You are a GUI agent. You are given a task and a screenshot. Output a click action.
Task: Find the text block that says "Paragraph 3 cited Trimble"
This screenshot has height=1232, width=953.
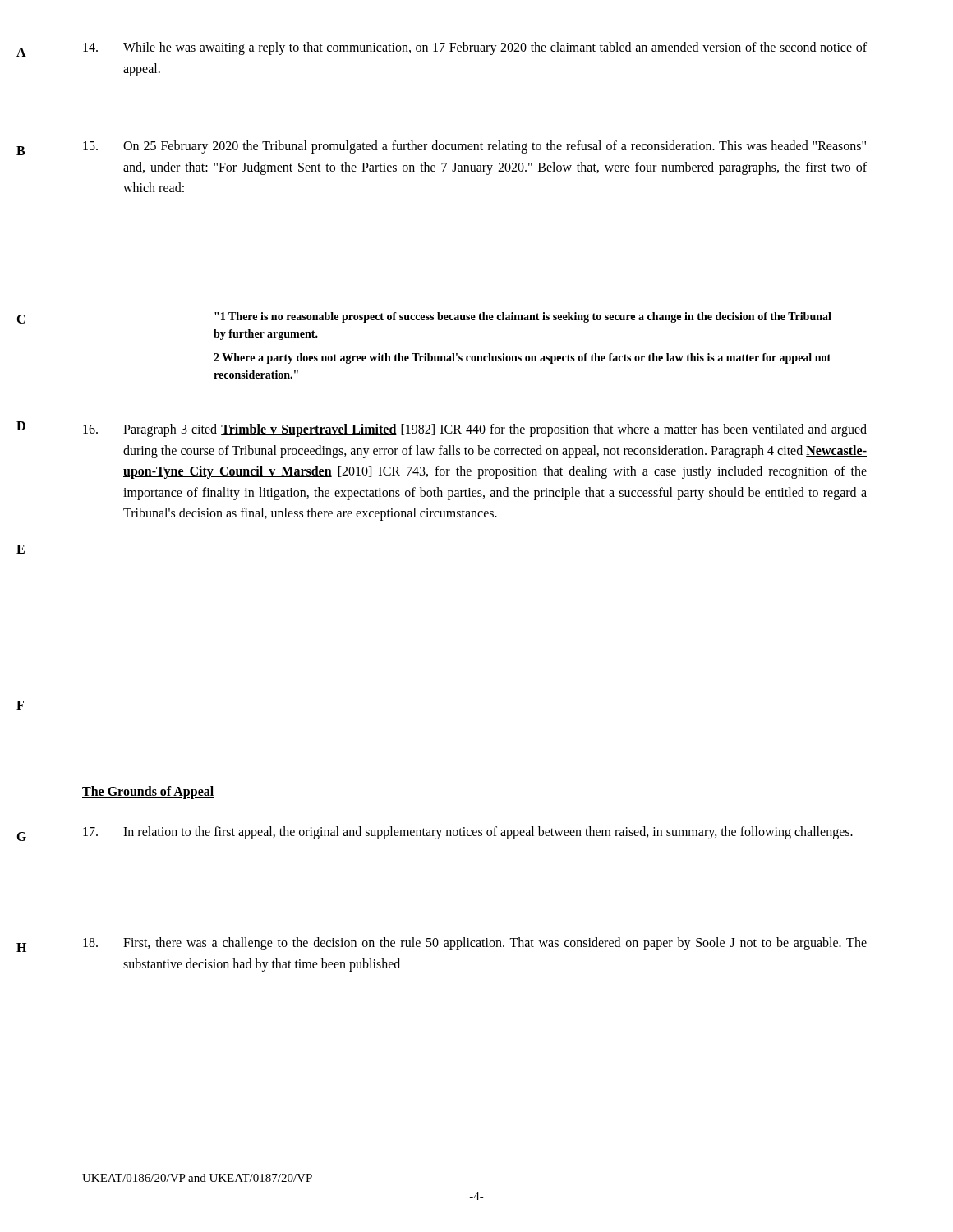click(x=476, y=471)
